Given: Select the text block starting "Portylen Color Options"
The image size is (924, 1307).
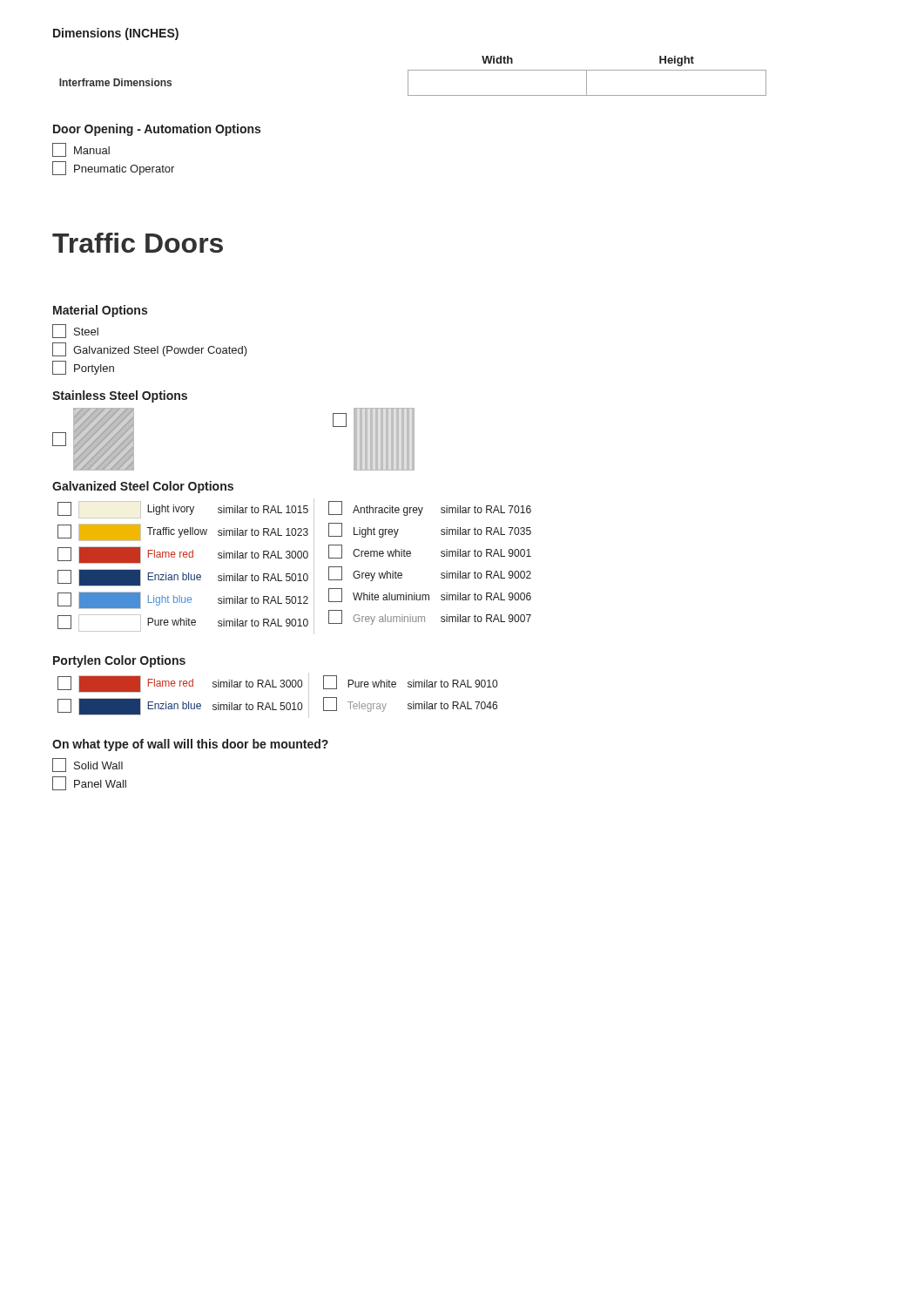Looking at the screenshot, I should pyautogui.click(x=119, y=660).
